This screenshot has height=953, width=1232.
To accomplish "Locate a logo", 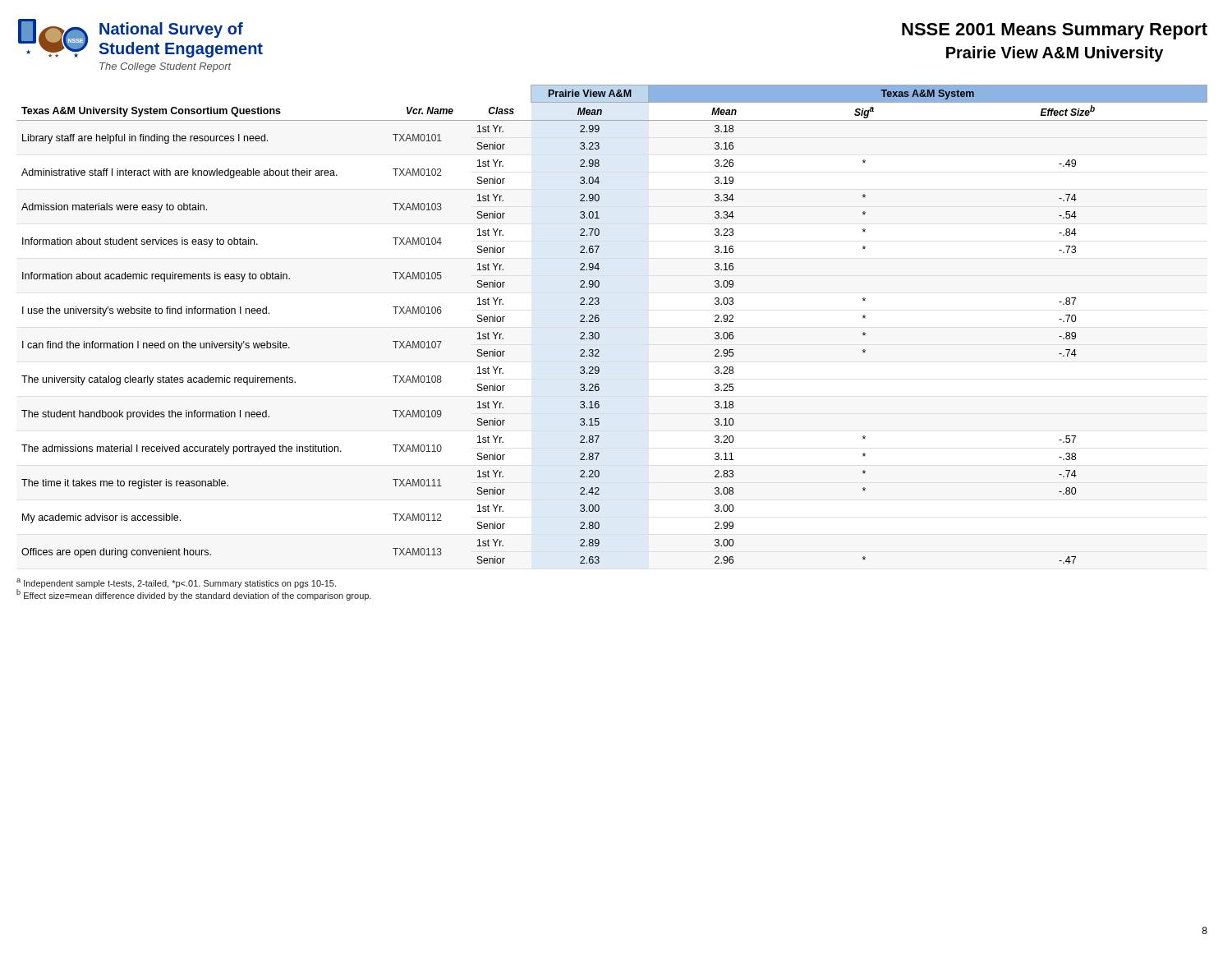I will pos(140,46).
